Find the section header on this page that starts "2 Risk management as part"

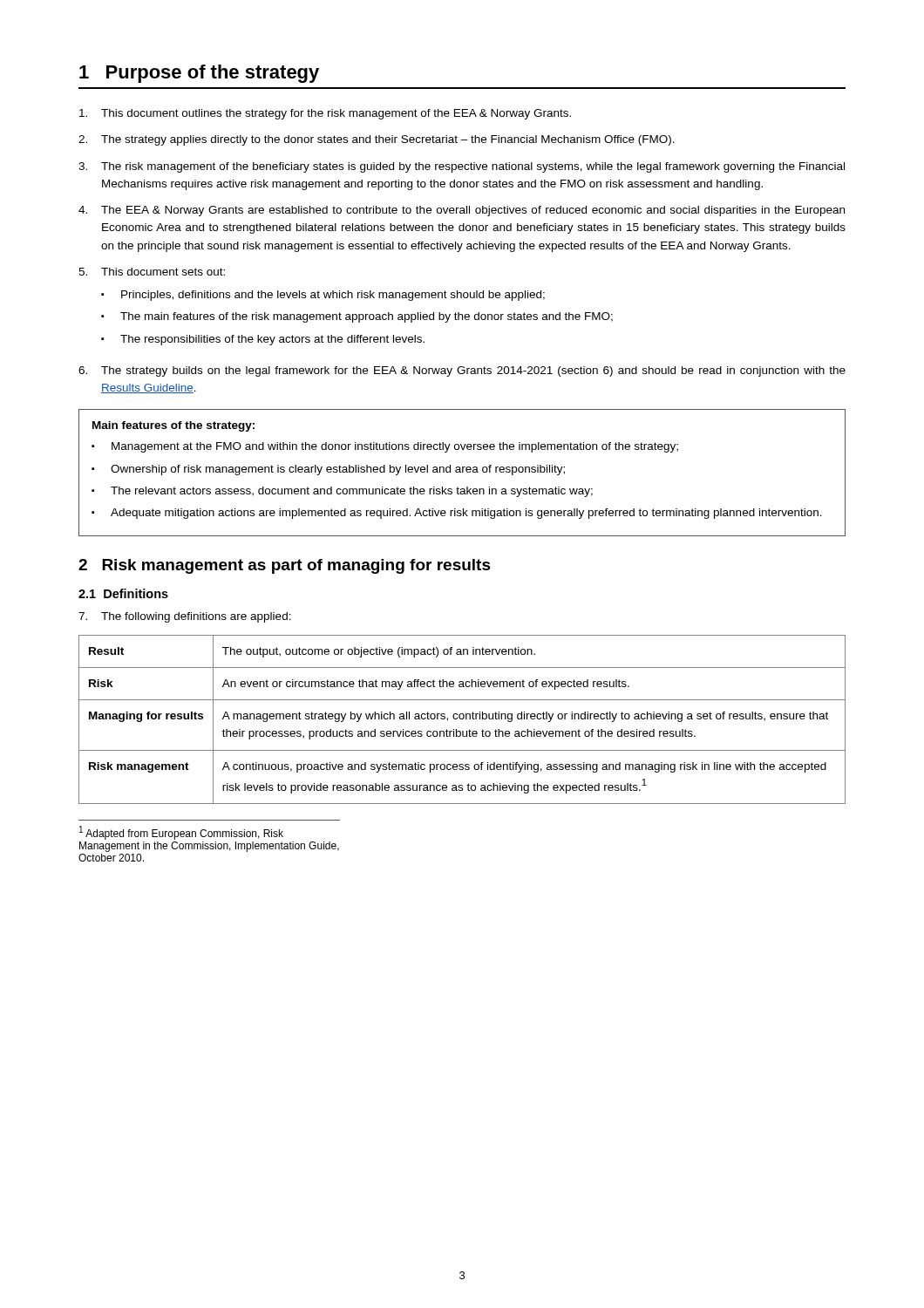click(x=462, y=565)
